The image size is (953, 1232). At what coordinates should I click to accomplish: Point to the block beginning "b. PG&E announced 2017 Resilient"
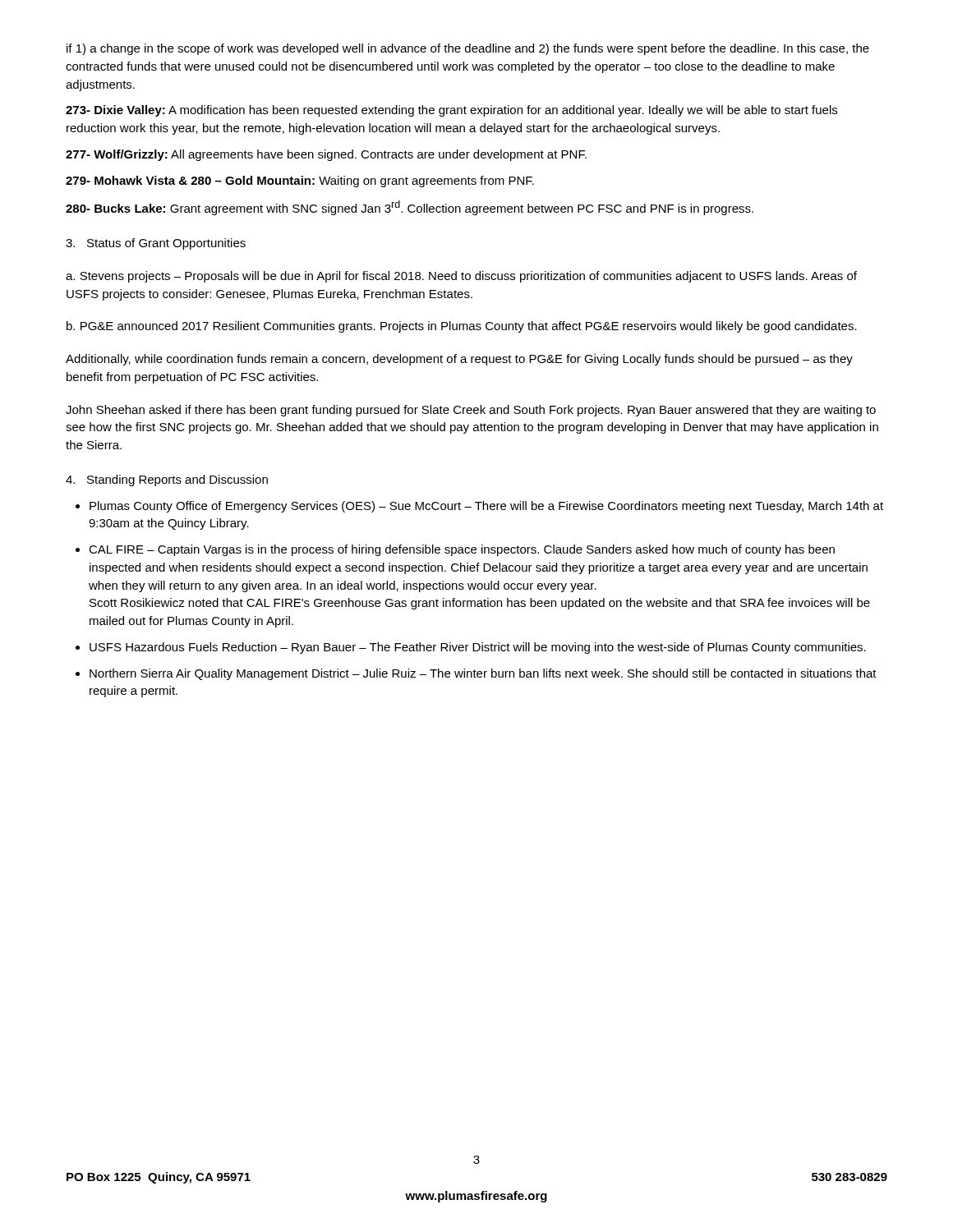tap(462, 326)
